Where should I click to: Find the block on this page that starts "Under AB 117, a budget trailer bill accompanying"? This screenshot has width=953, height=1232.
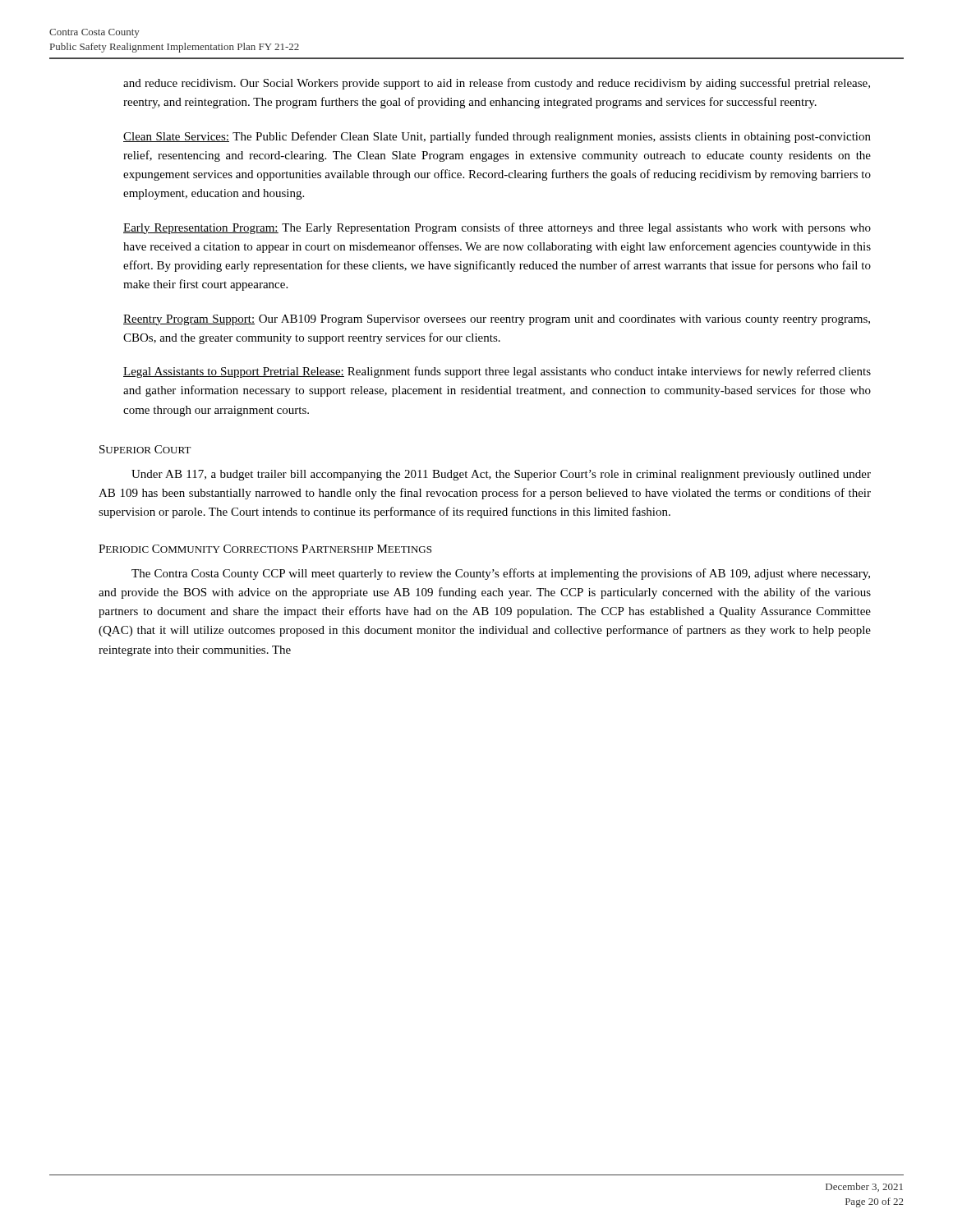[x=485, y=493]
